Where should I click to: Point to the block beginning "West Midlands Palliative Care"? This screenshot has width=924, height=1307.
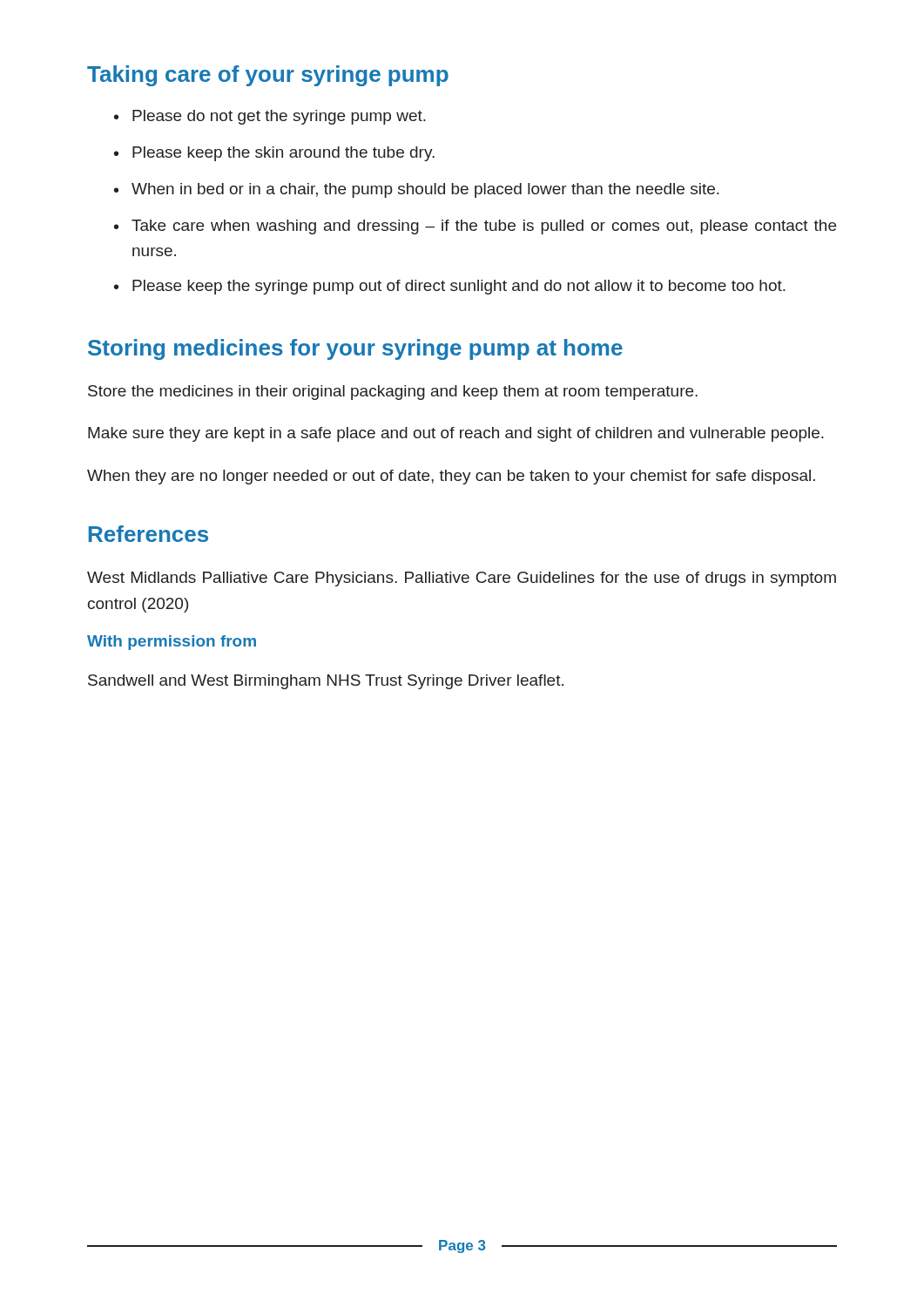pyautogui.click(x=462, y=591)
